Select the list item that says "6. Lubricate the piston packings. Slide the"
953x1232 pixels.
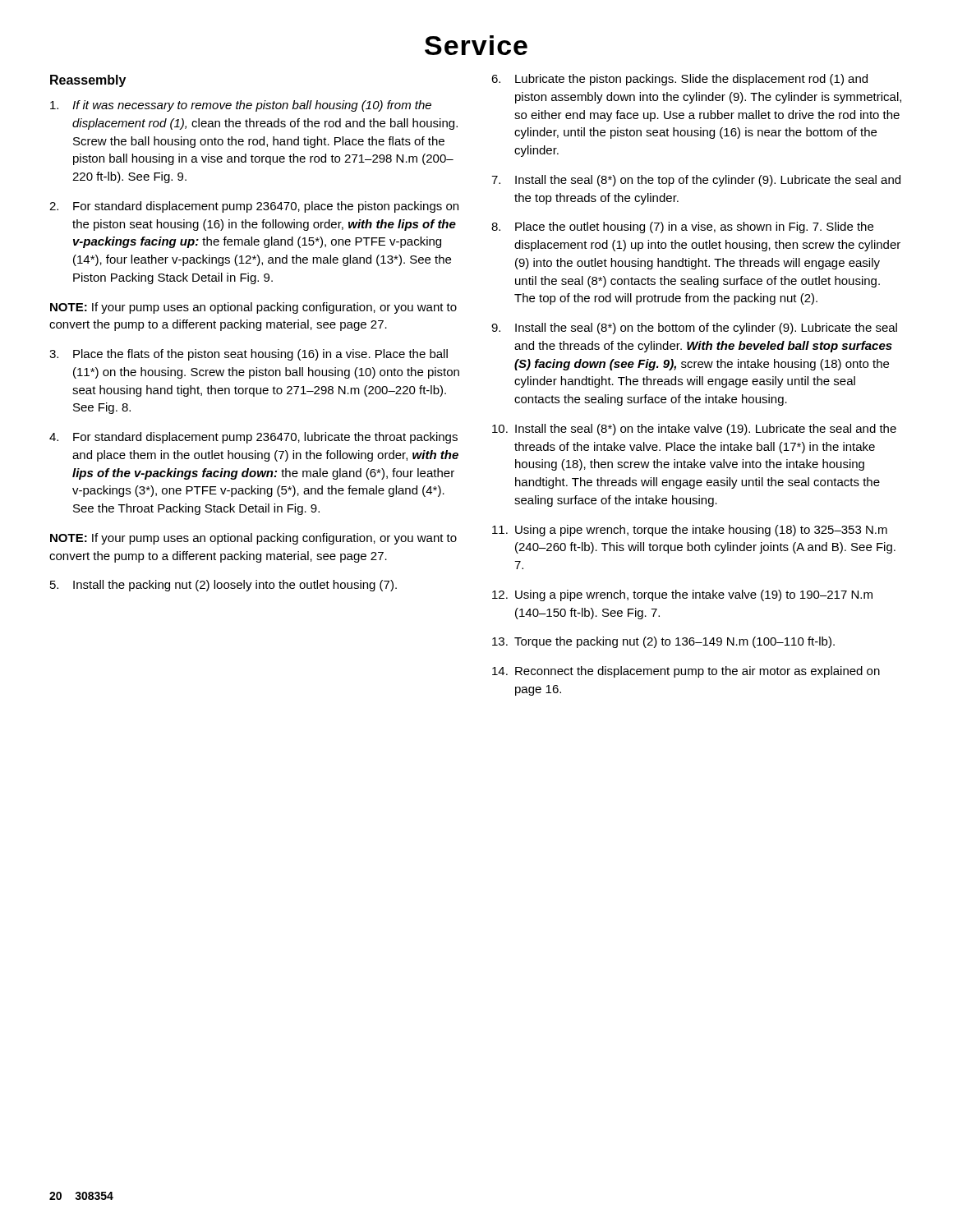click(698, 115)
